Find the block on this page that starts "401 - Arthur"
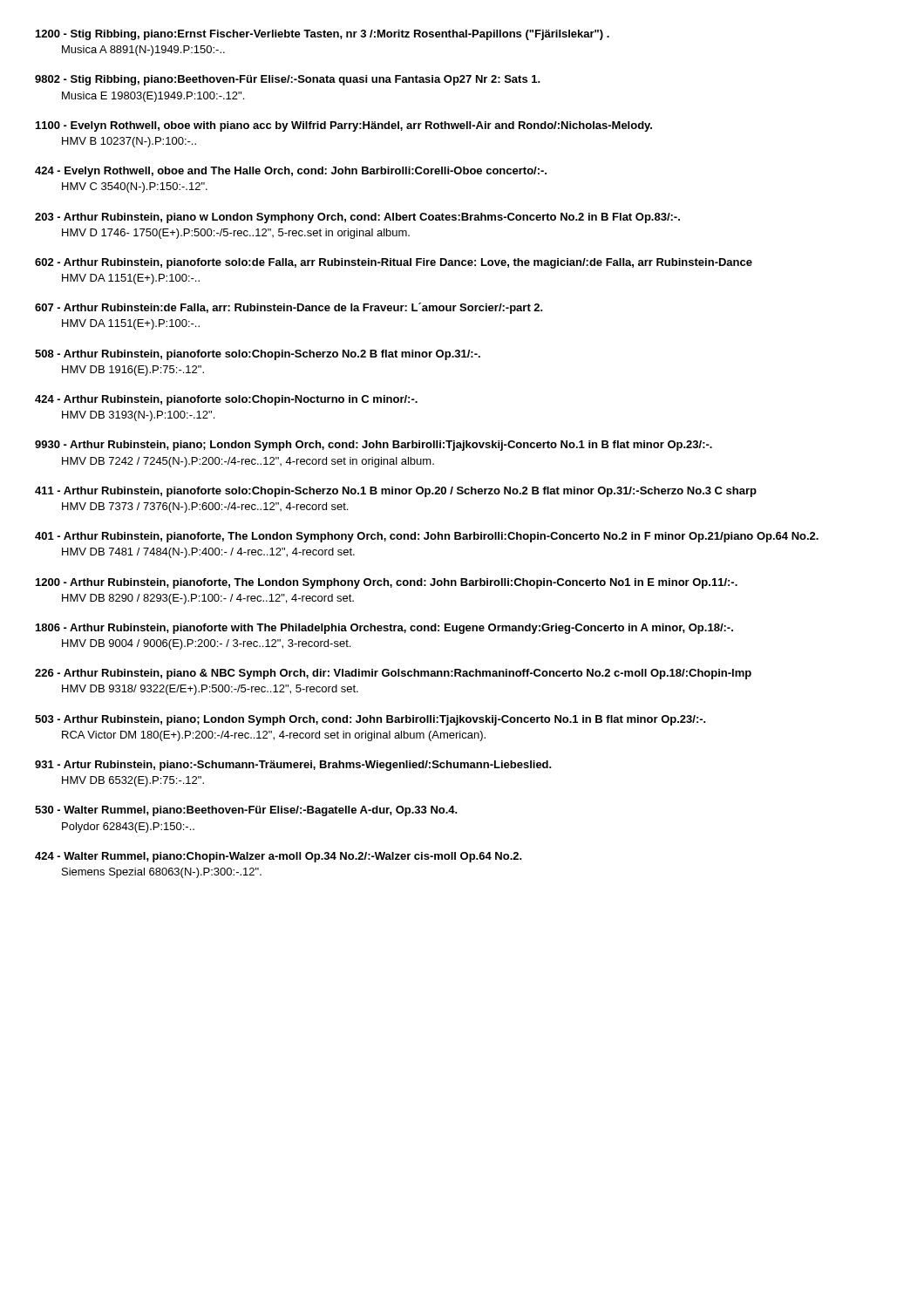 click(462, 544)
